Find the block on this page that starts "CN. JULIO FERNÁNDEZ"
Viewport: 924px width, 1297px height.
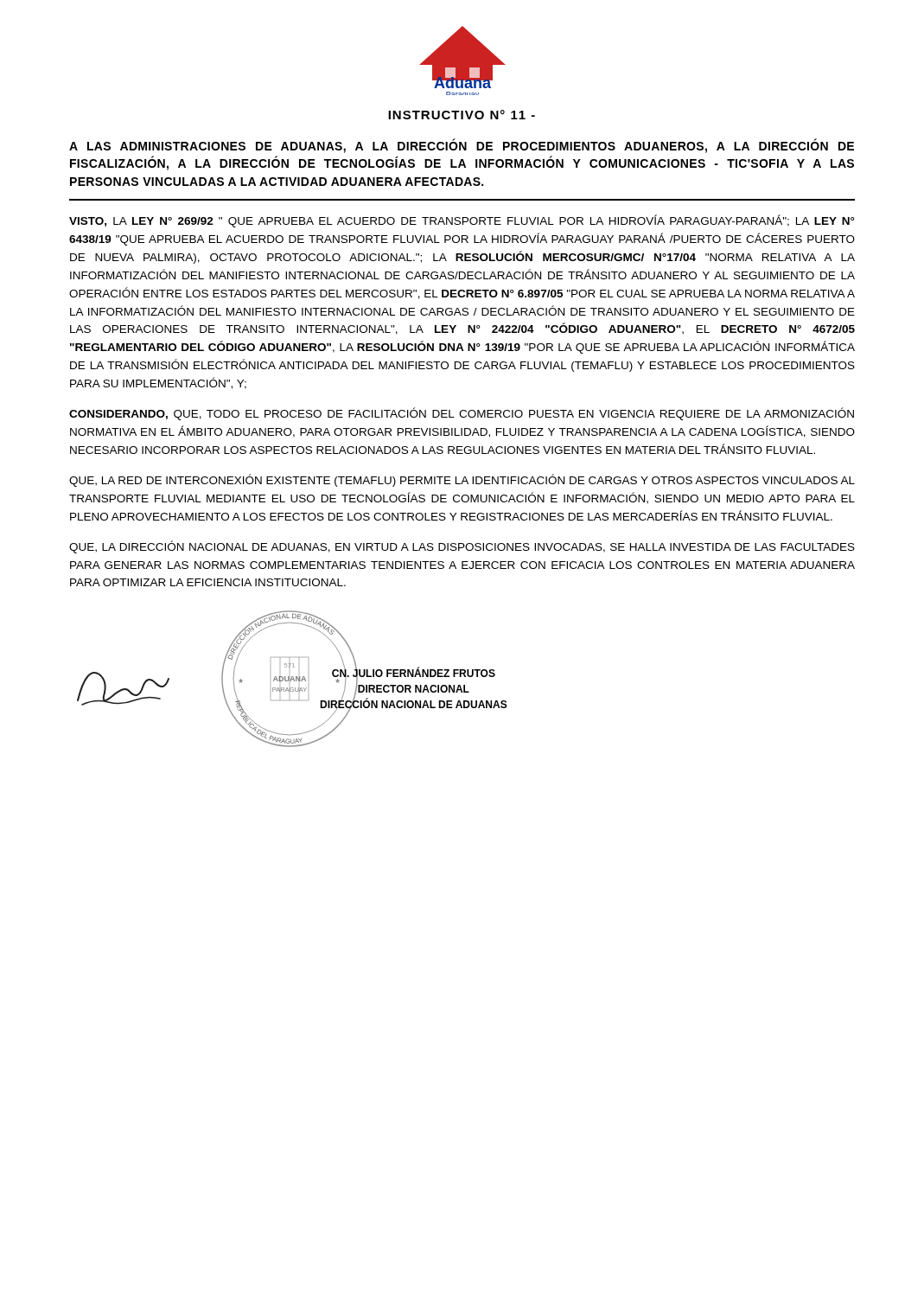413,689
